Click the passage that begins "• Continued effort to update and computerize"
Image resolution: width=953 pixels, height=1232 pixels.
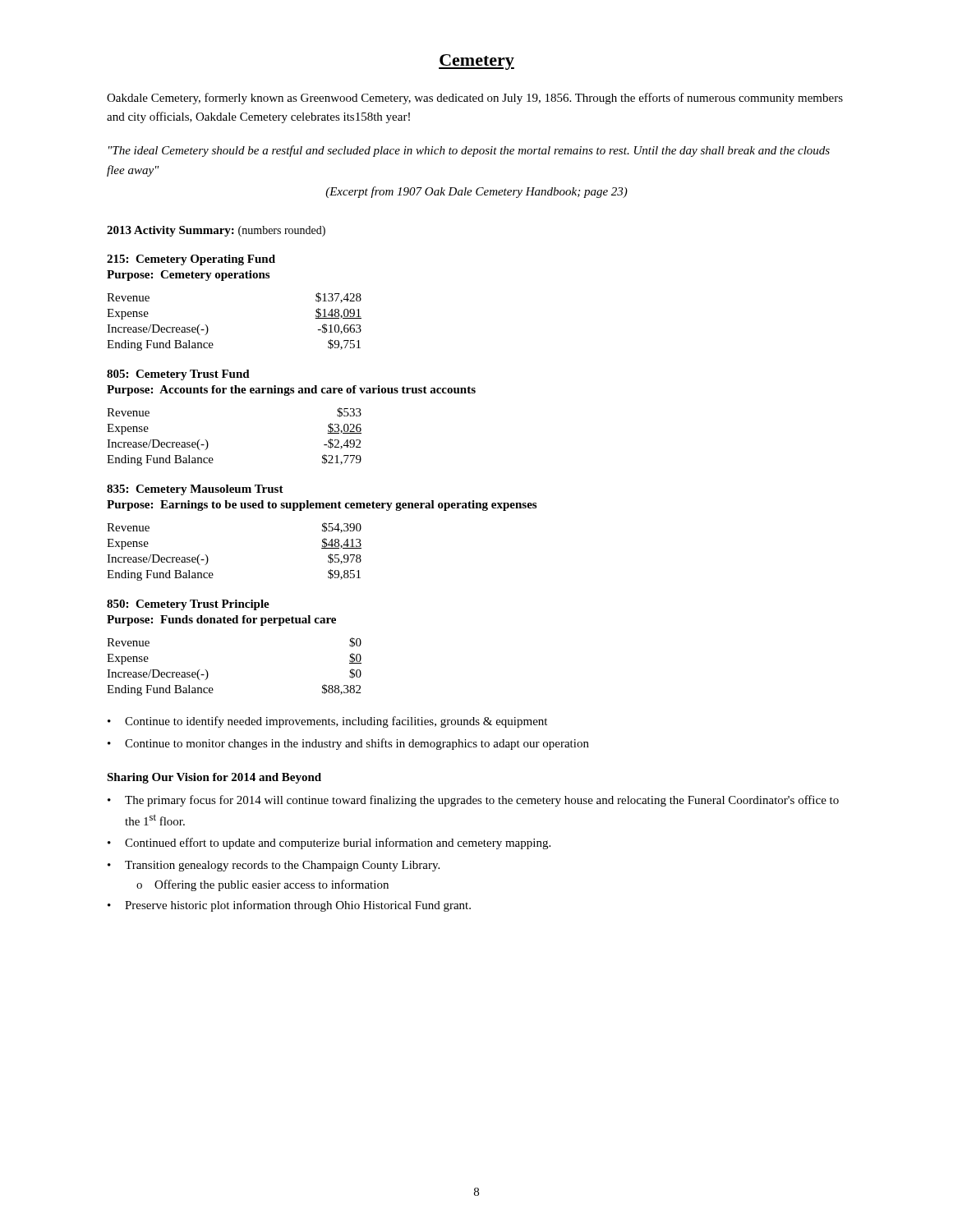[x=329, y=843]
